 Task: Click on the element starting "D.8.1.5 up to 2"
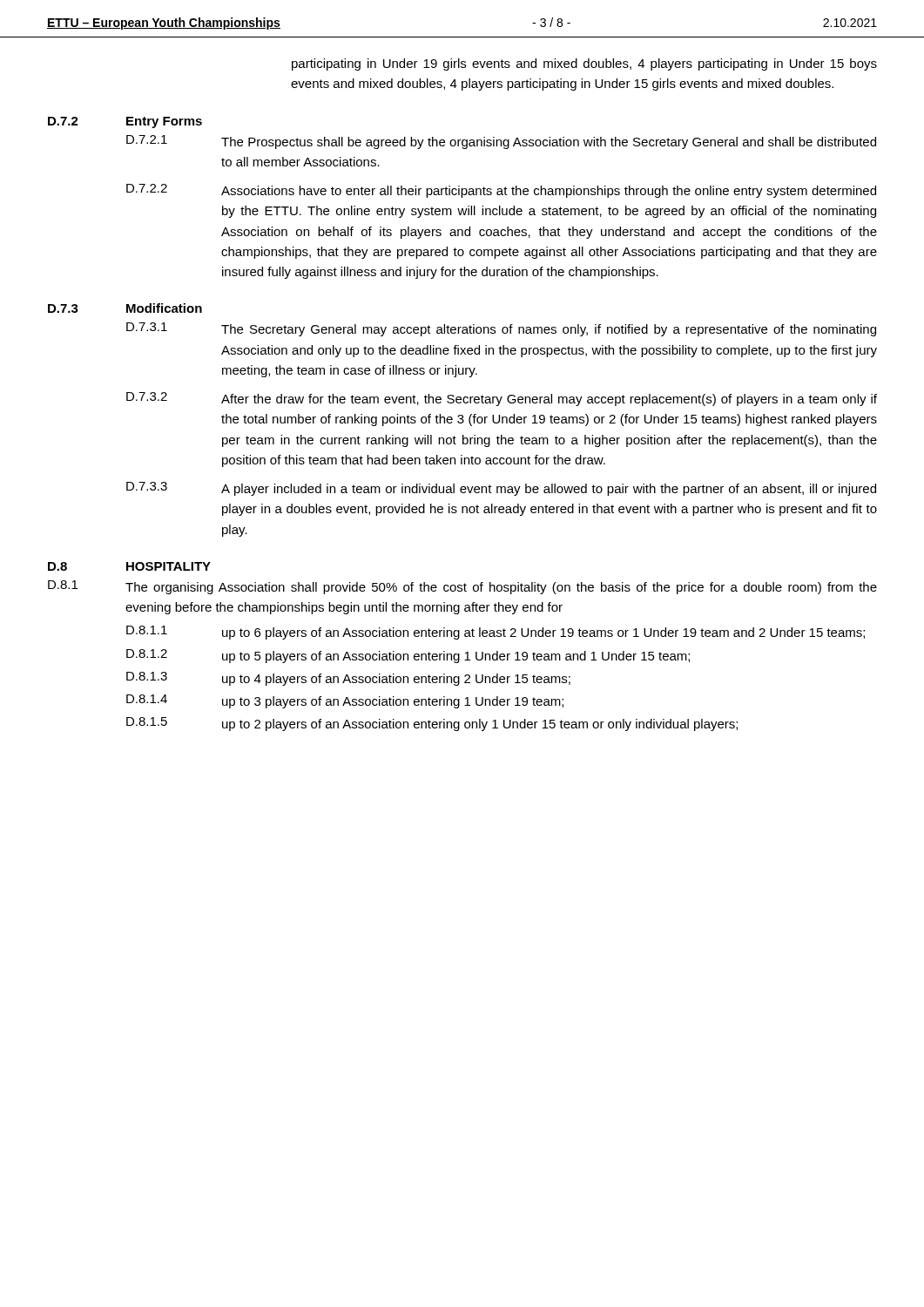pos(501,724)
